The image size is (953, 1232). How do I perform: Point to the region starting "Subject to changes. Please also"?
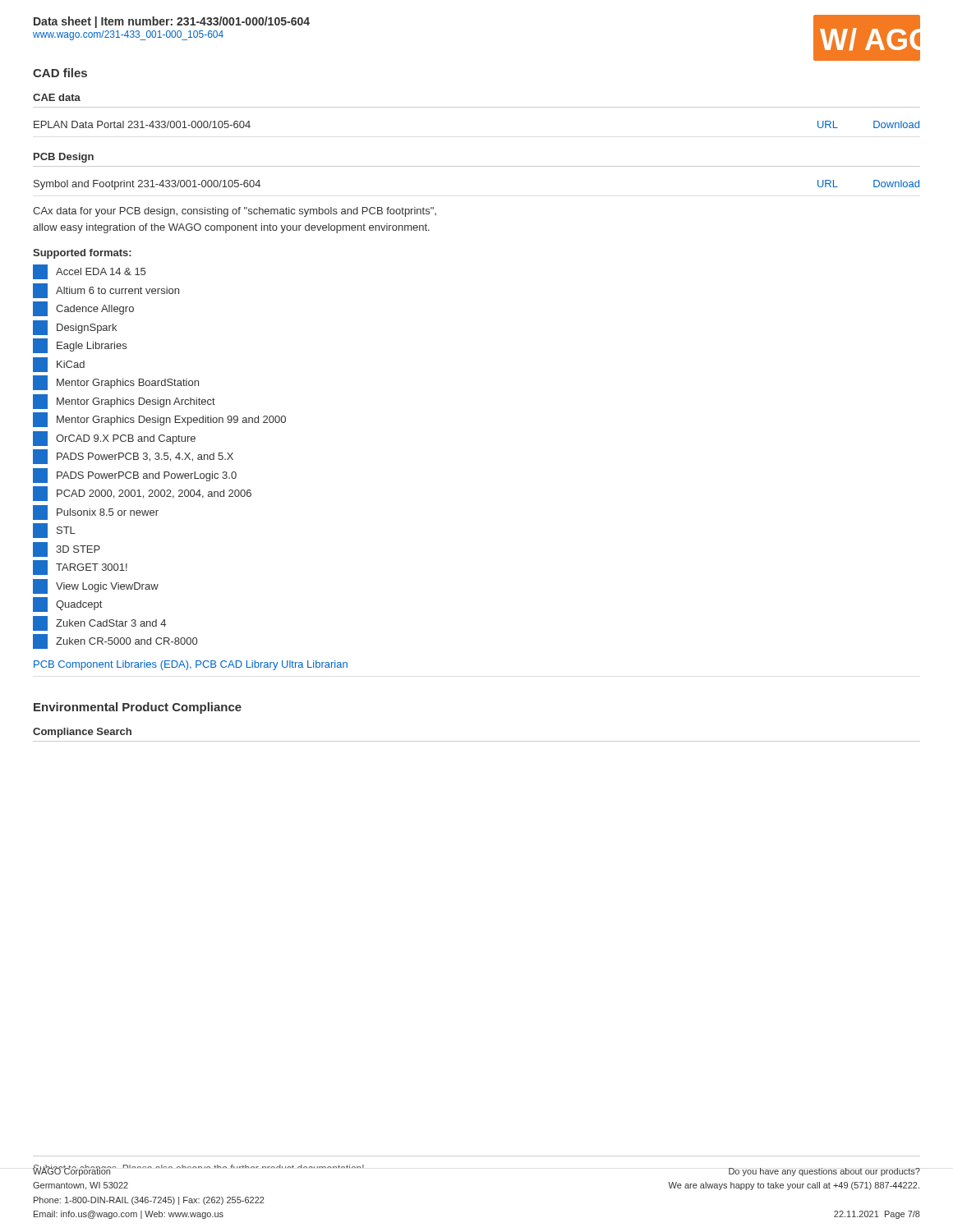click(199, 1169)
